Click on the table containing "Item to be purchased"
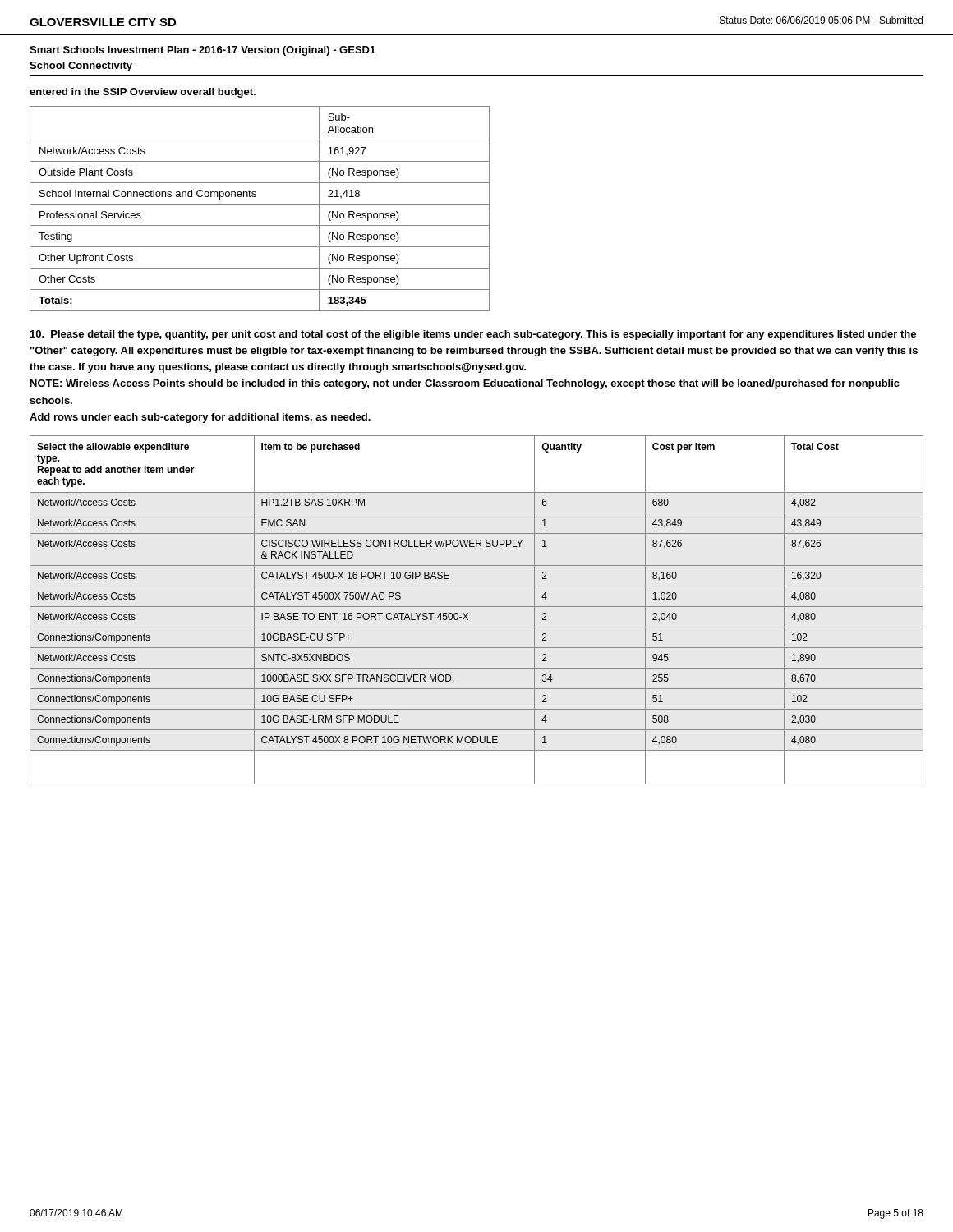This screenshot has width=953, height=1232. (476, 610)
